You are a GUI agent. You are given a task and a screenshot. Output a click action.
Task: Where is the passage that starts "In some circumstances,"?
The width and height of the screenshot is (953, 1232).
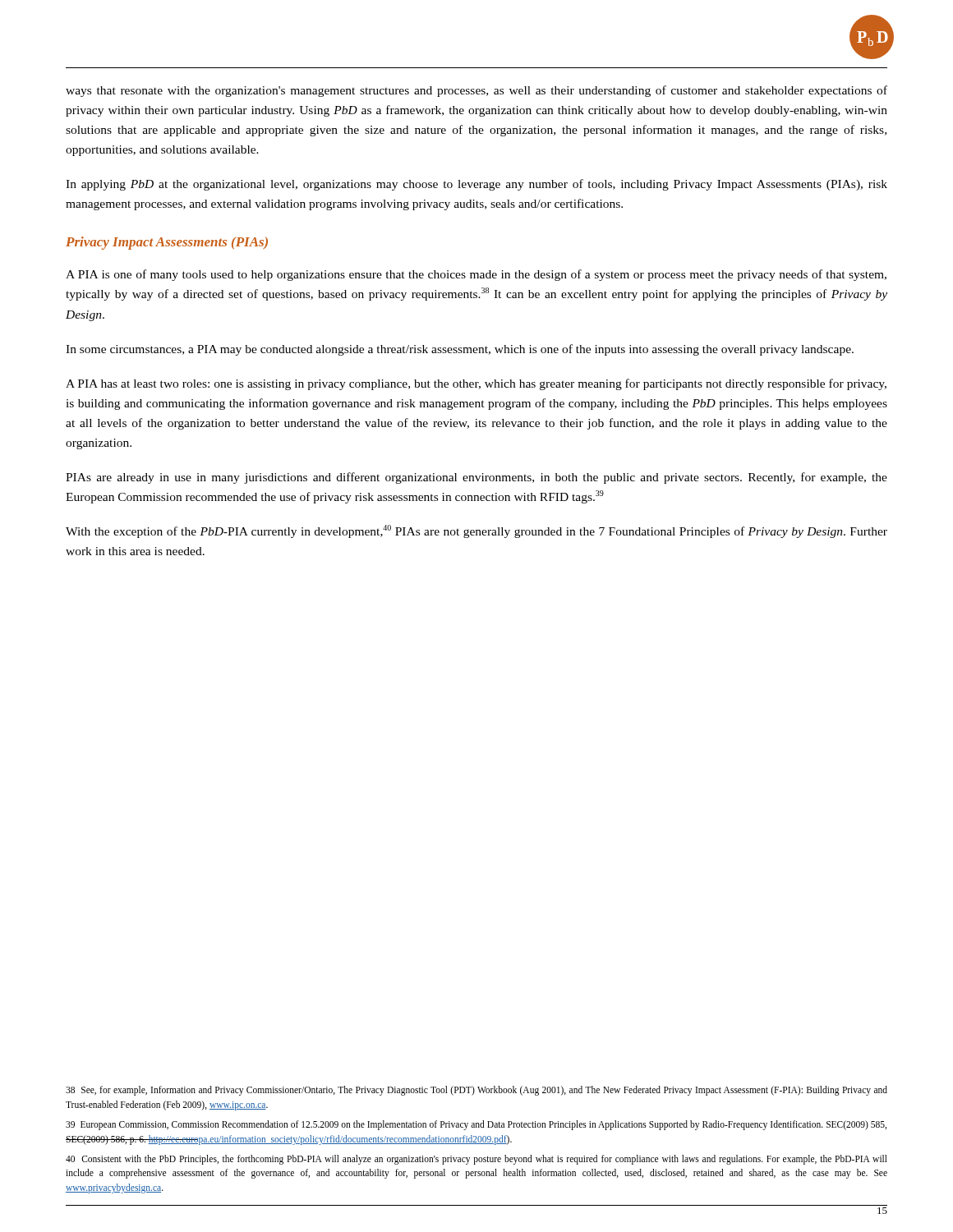click(476, 349)
